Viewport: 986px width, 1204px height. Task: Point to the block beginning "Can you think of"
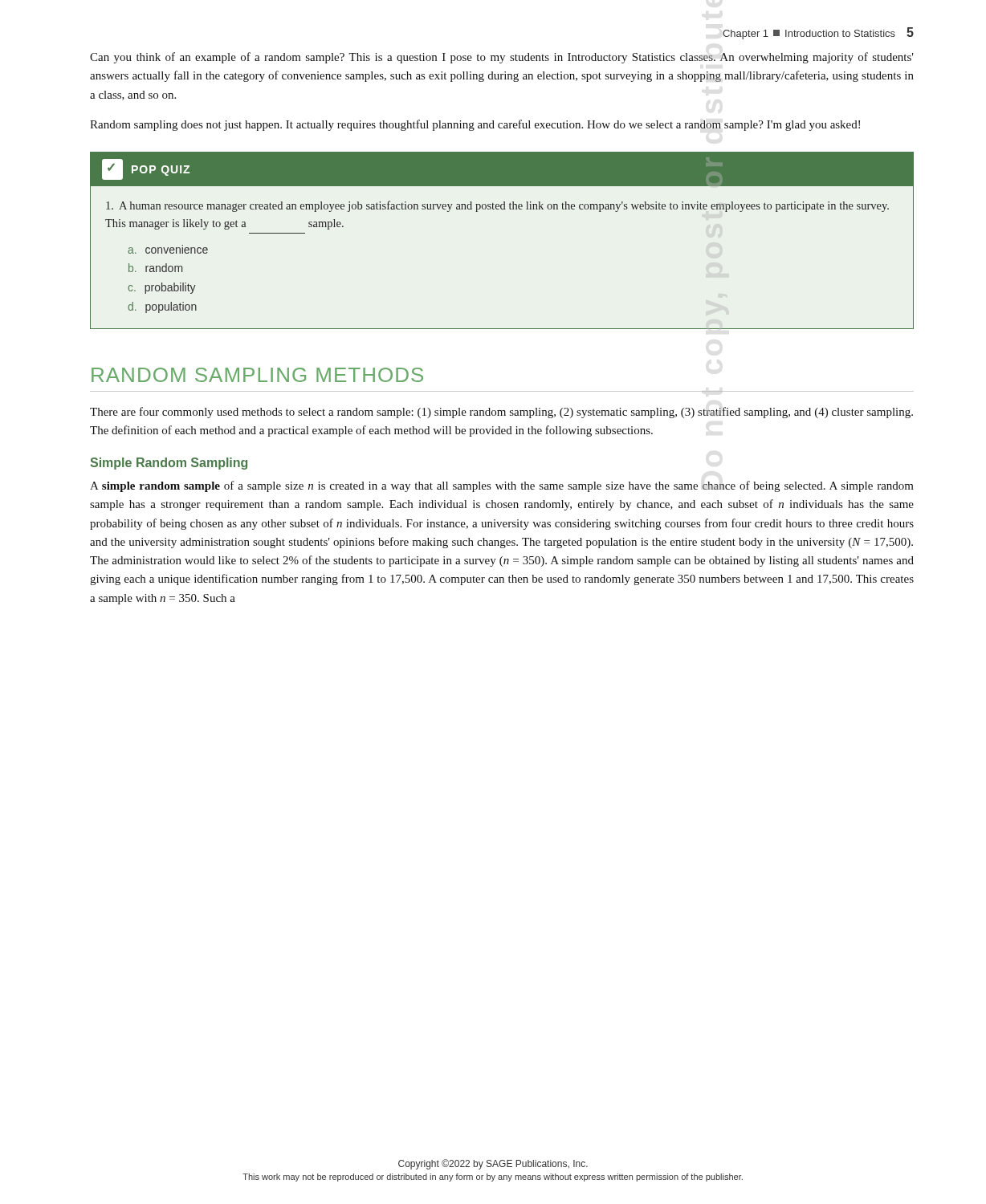pyautogui.click(x=502, y=76)
